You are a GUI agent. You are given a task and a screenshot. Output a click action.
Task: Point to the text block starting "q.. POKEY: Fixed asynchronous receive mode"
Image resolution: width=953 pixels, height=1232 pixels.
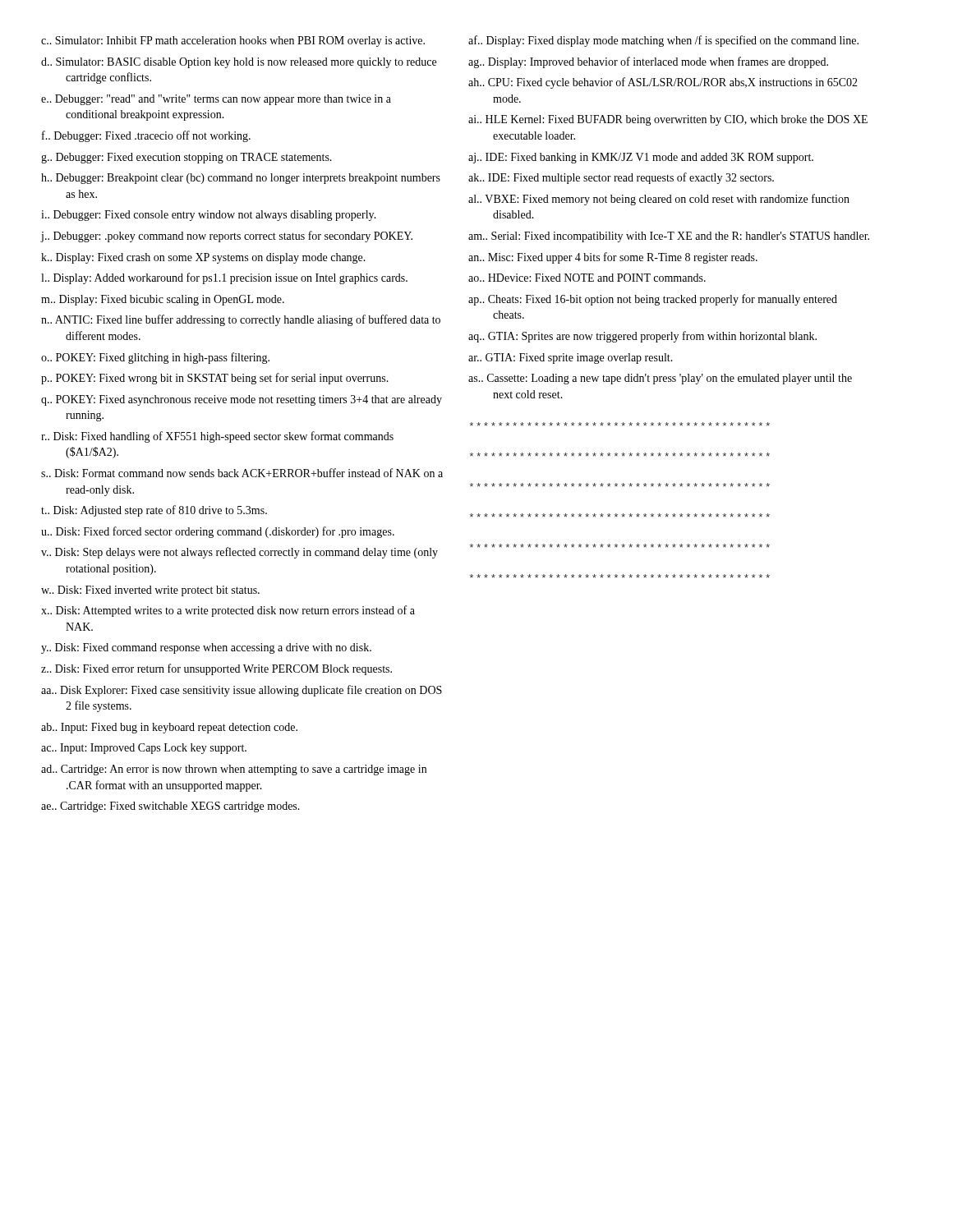242,408
